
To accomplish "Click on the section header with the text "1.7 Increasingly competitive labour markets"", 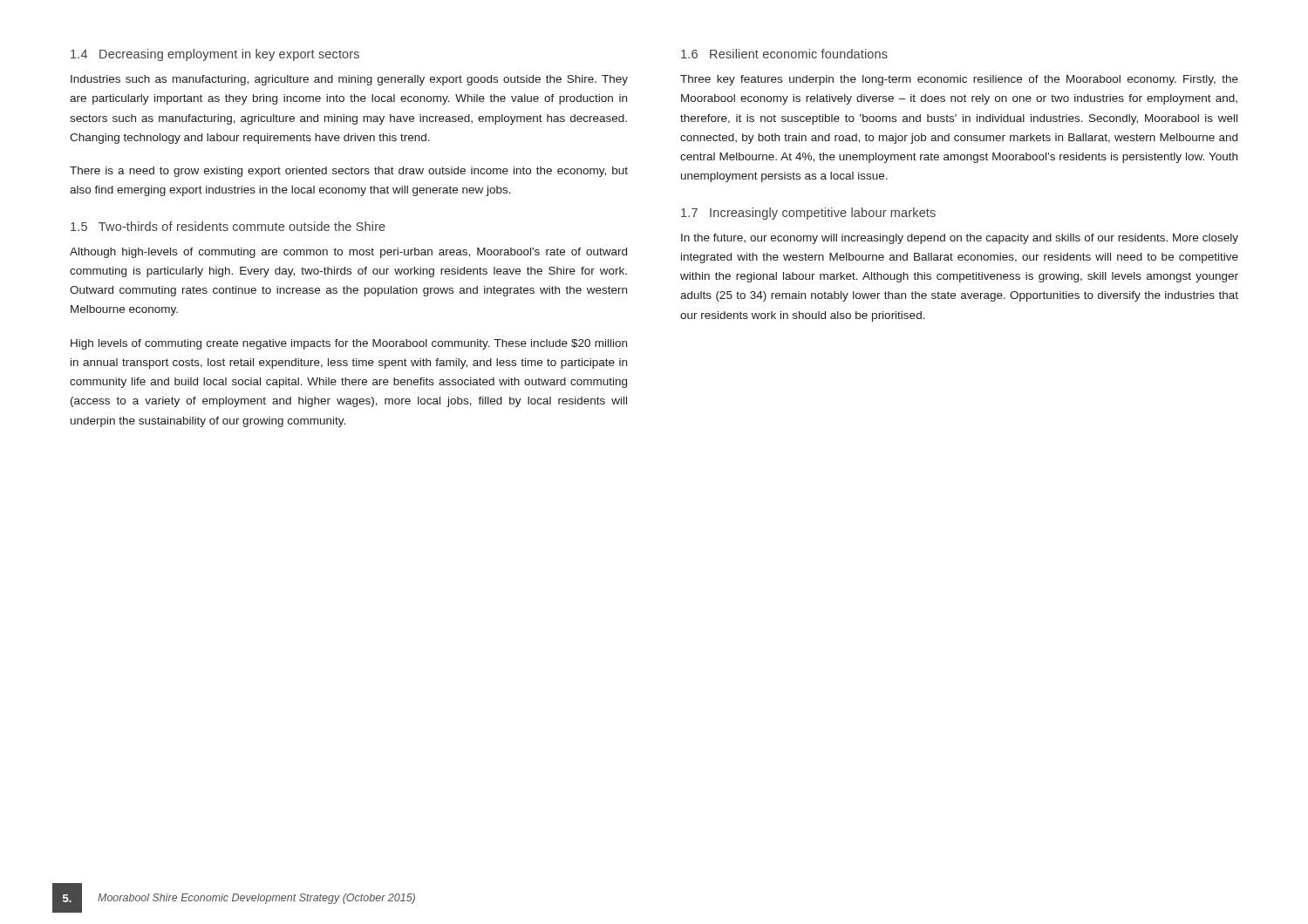I will click(x=808, y=214).
